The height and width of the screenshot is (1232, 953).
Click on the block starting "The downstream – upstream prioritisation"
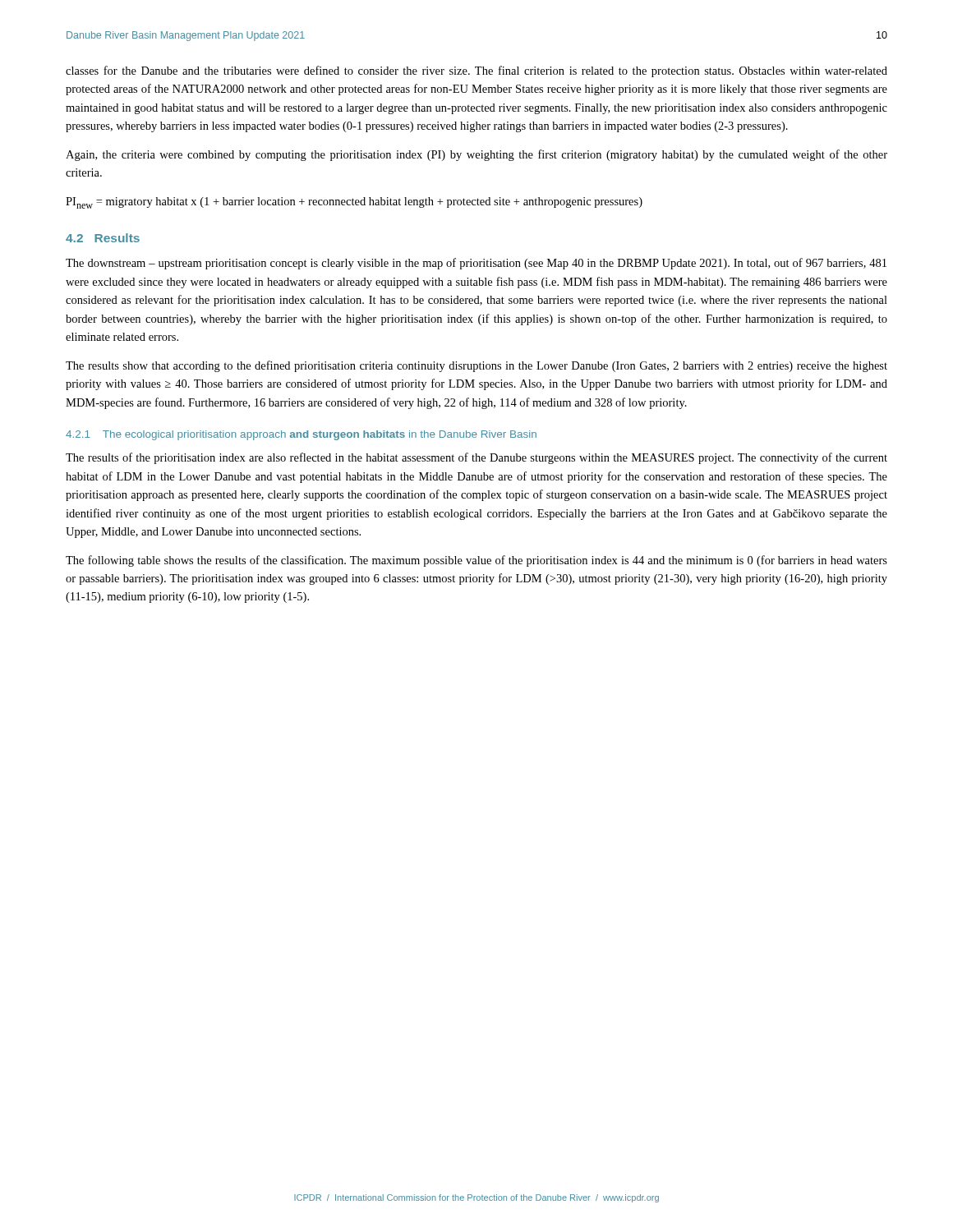point(476,300)
